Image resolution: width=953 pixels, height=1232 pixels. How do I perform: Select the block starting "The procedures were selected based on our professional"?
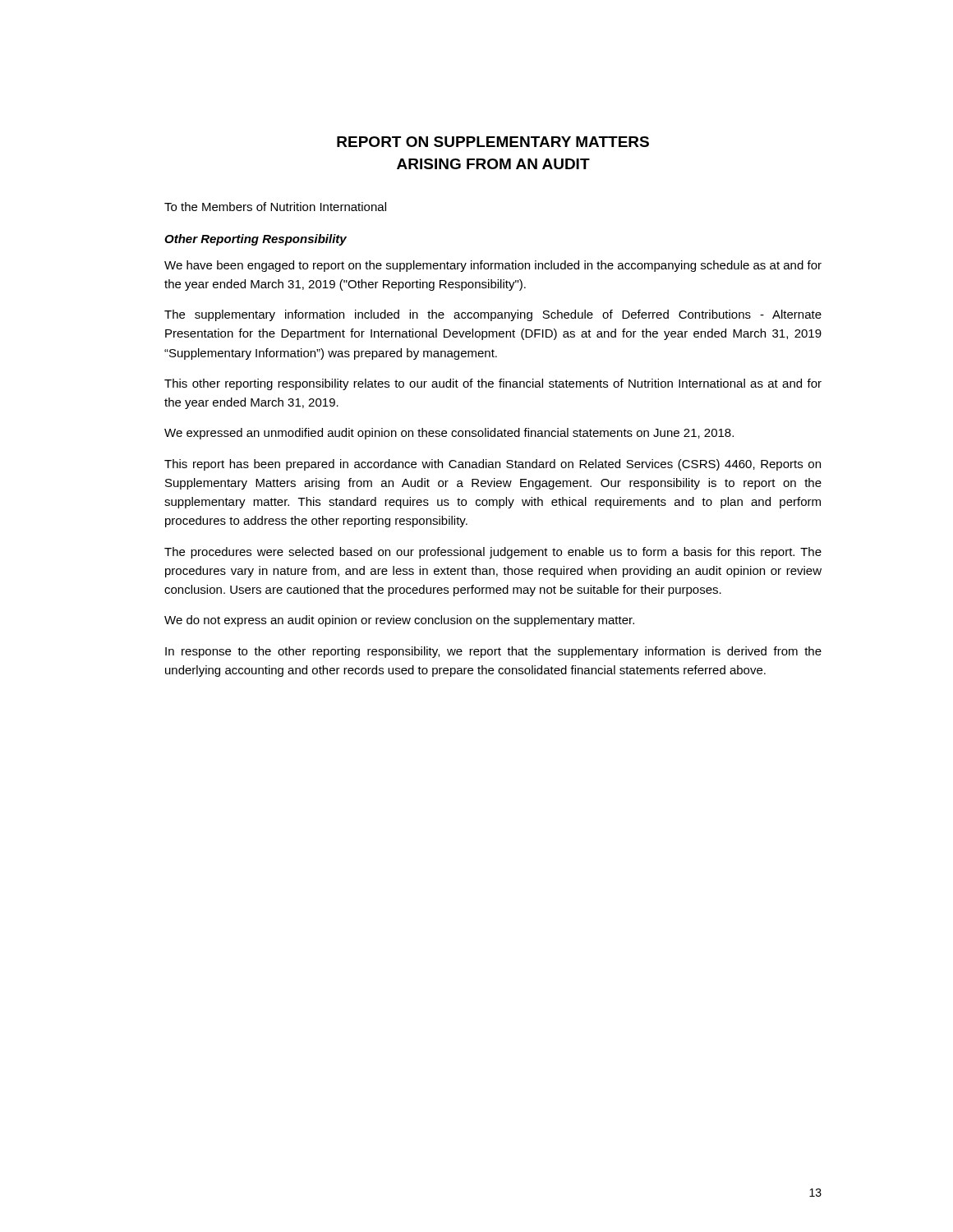coord(493,570)
